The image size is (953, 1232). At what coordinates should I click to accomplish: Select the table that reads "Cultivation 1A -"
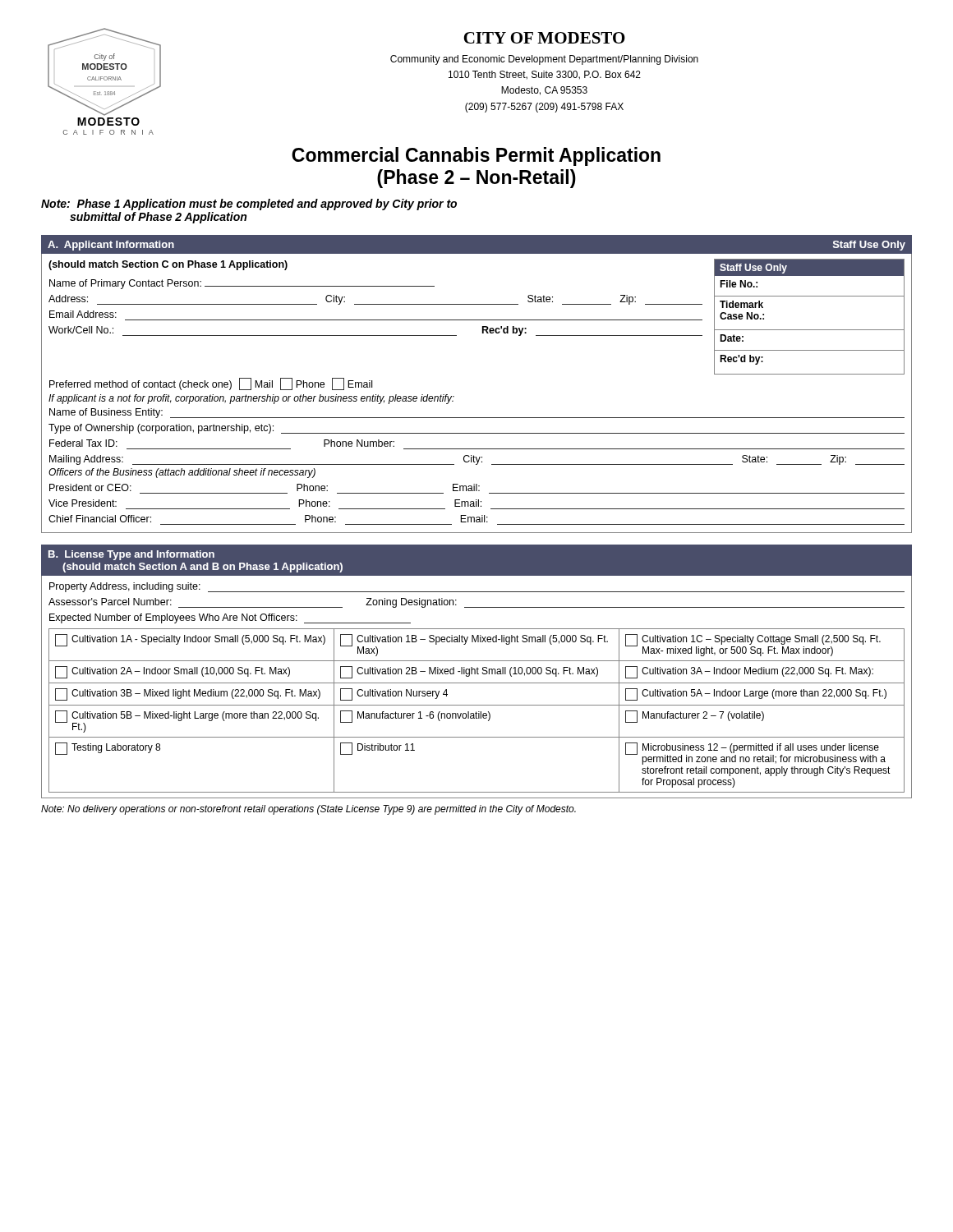[476, 710]
